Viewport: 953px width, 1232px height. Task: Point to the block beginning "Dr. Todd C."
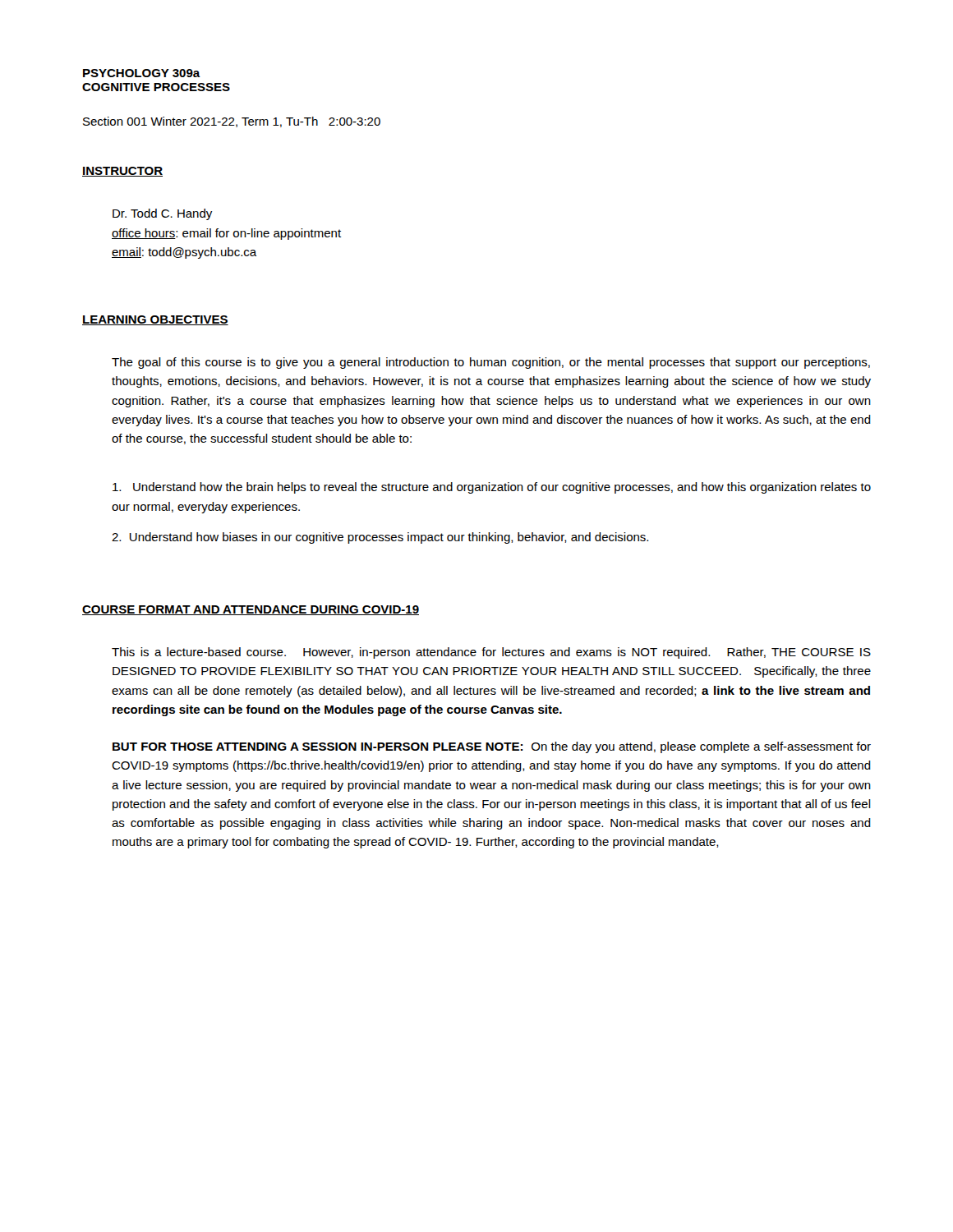pyautogui.click(x=226, y=232)
